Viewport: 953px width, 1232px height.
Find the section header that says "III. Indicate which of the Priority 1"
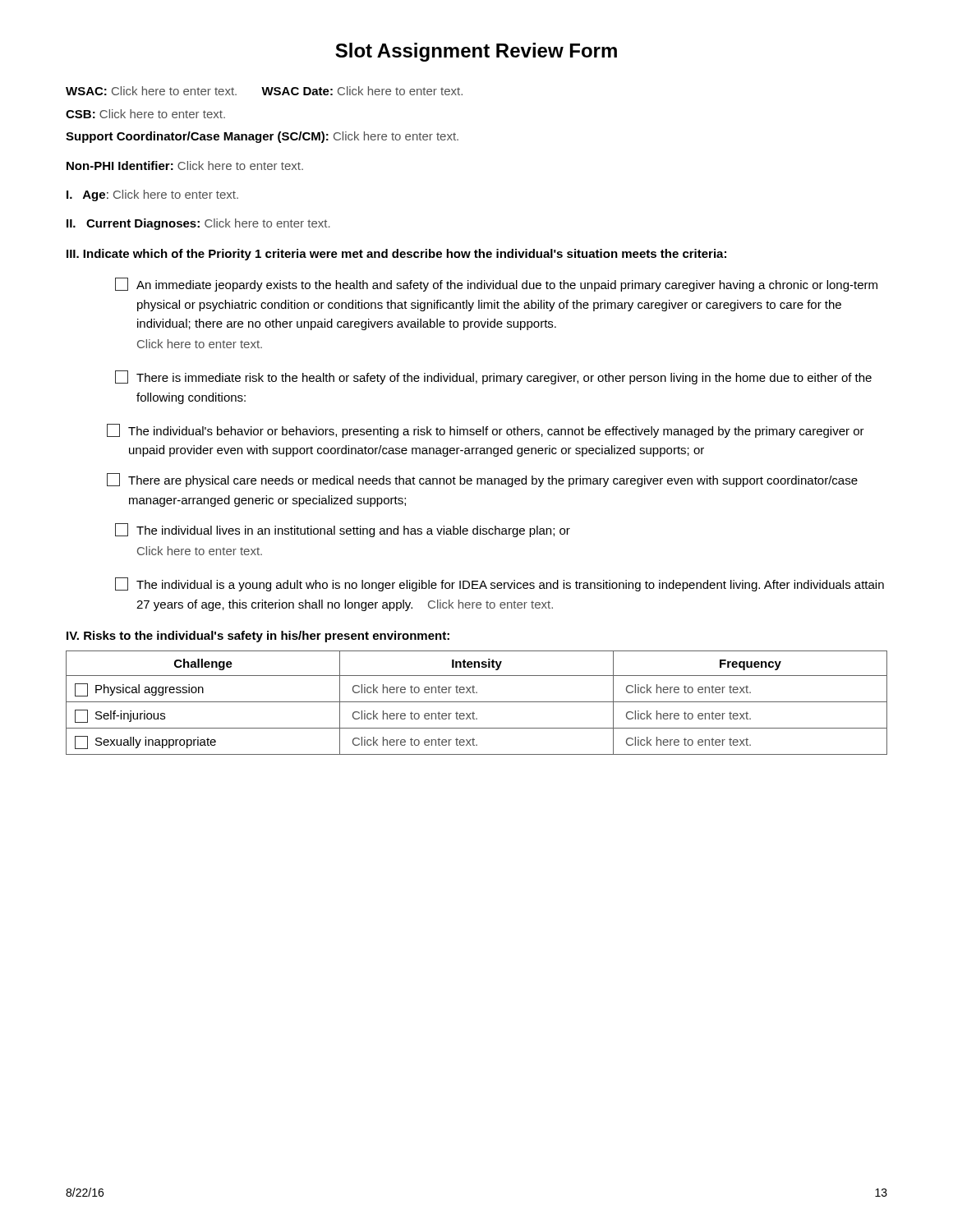pos(397,253)
